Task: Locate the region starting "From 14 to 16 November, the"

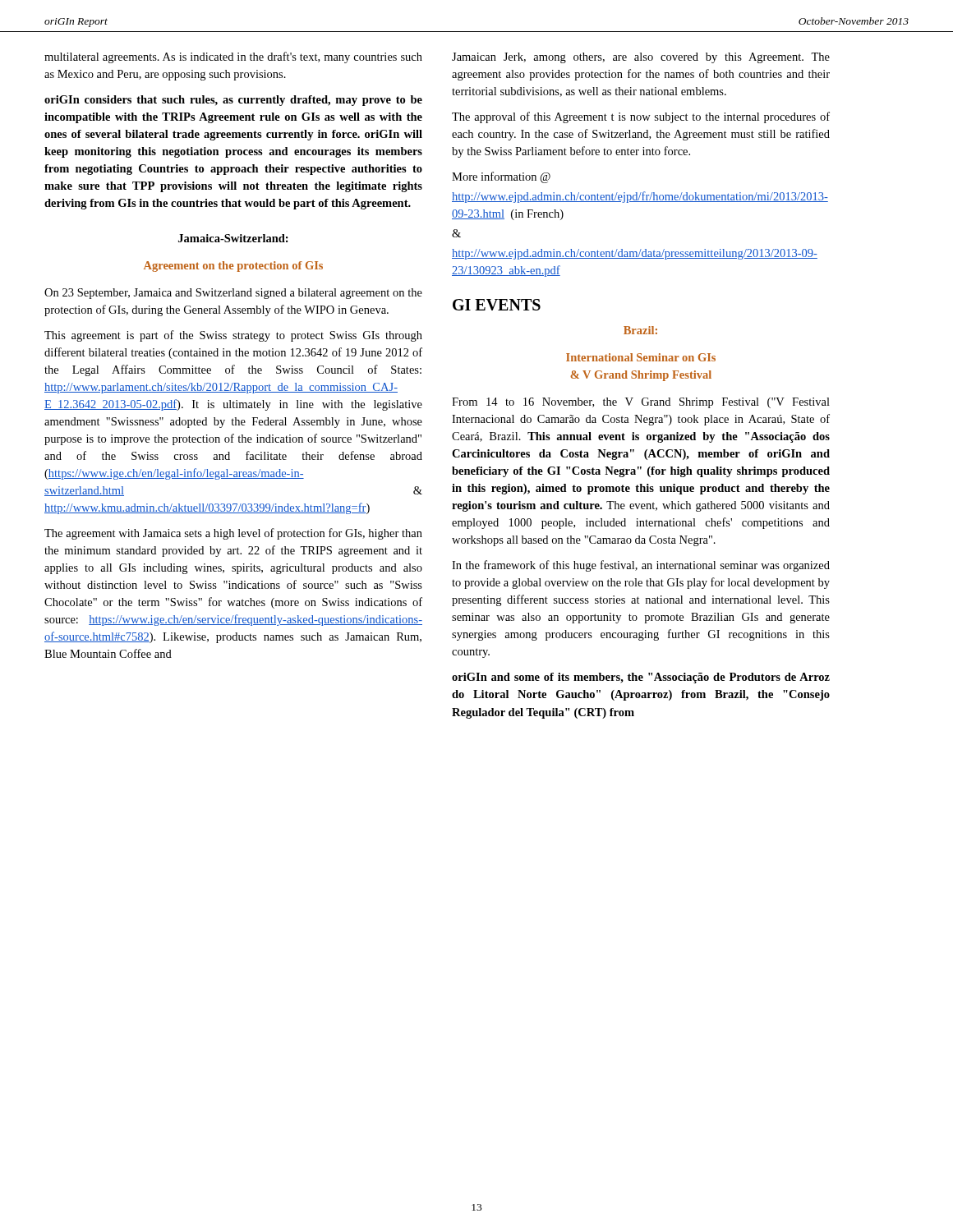Action: [x=641, y=471]
